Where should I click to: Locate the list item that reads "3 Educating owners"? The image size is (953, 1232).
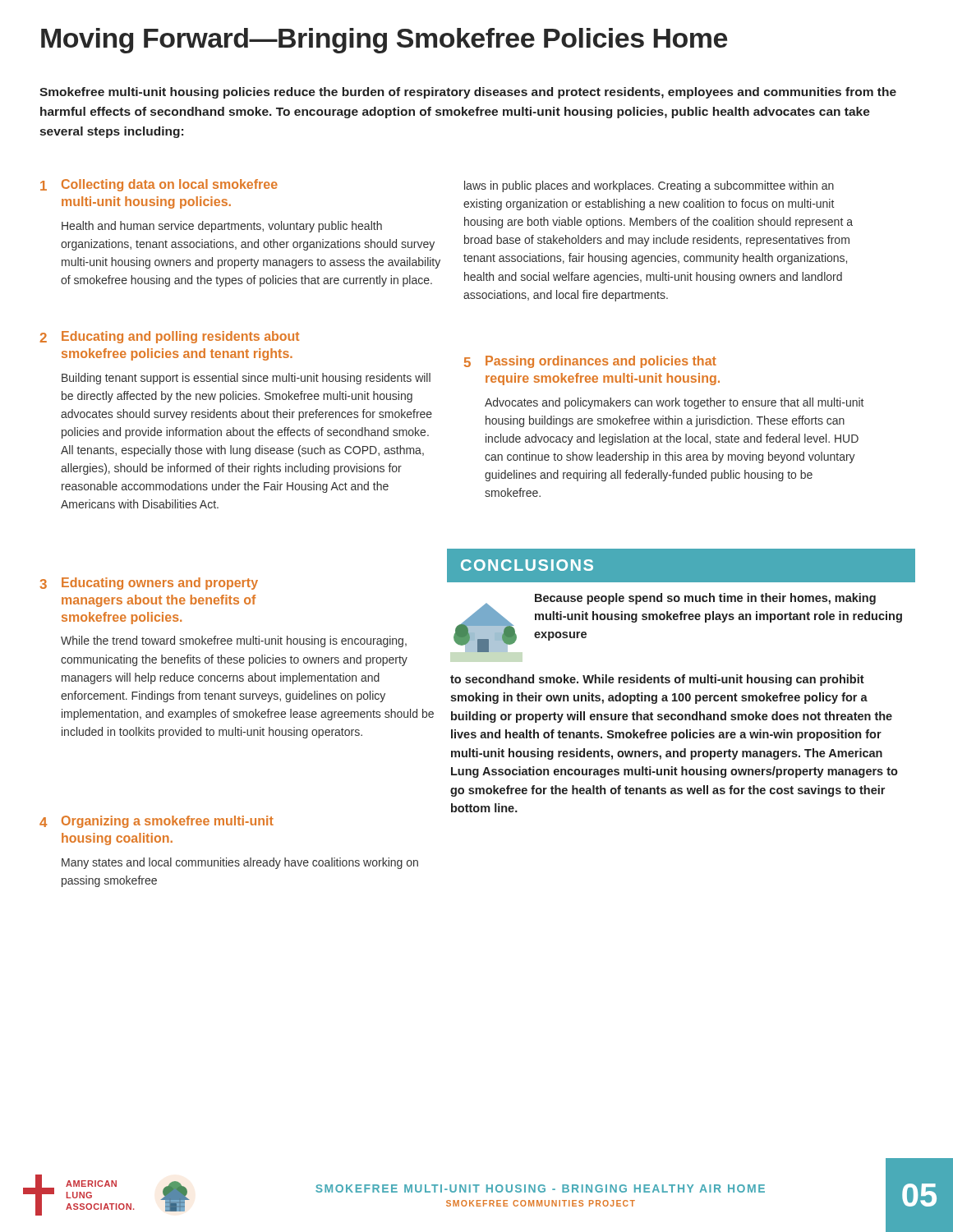(x=241, y=658)
